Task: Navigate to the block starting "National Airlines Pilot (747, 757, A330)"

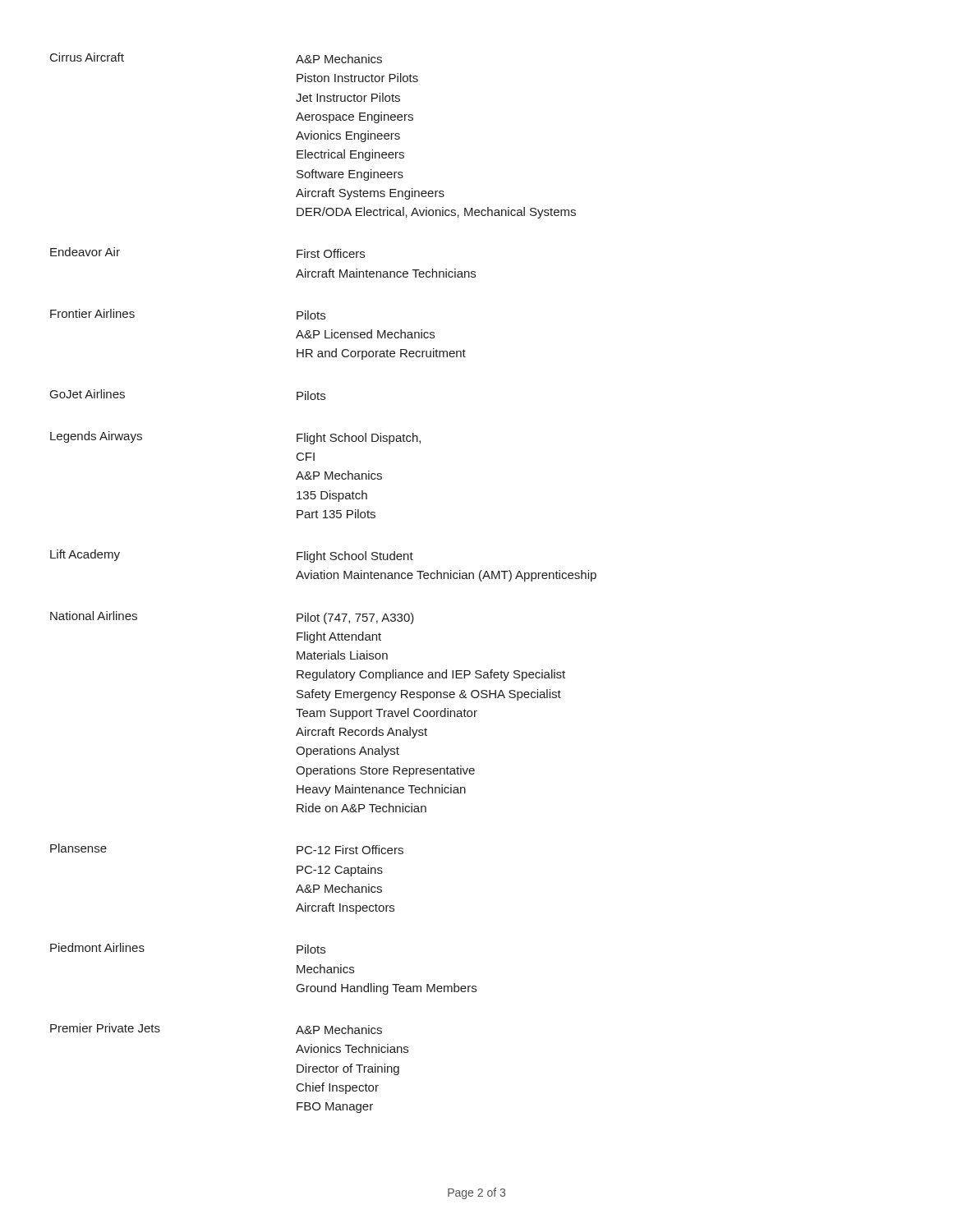Action: point(476,712)
